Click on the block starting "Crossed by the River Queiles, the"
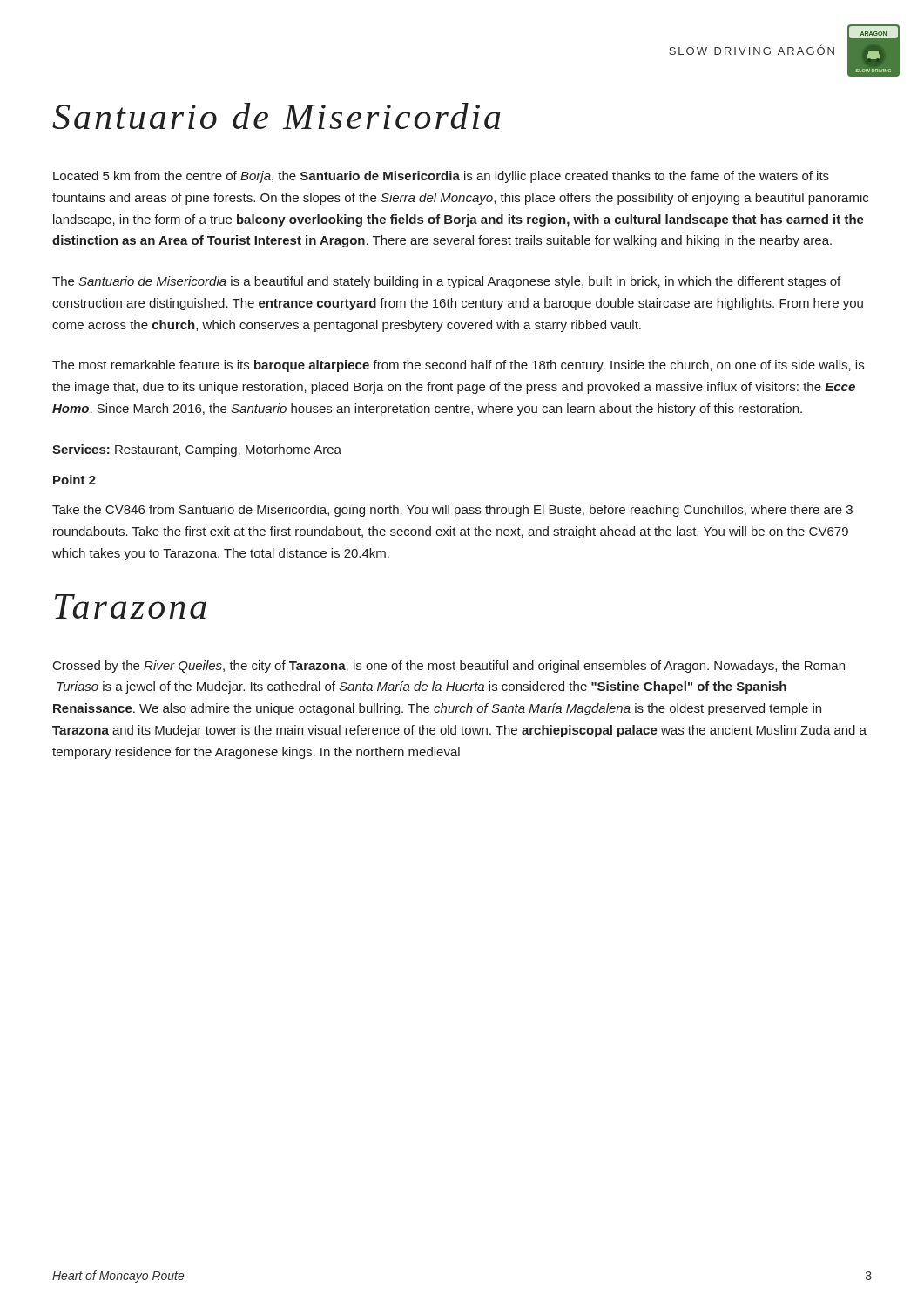This screenshot has width=924, height=1307. pyautogui.click(x=459, y=708)
